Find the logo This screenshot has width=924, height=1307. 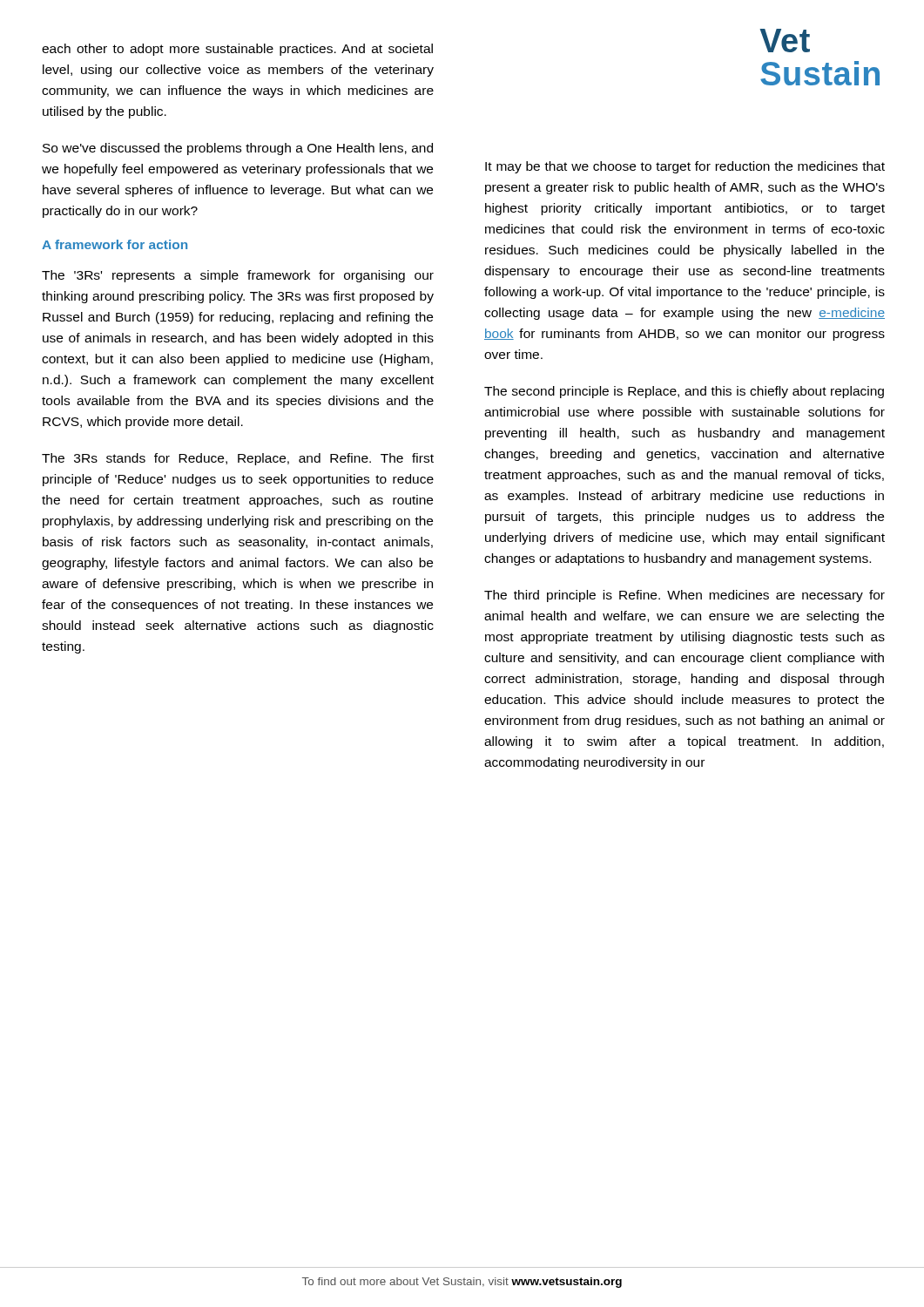(821, 58)
